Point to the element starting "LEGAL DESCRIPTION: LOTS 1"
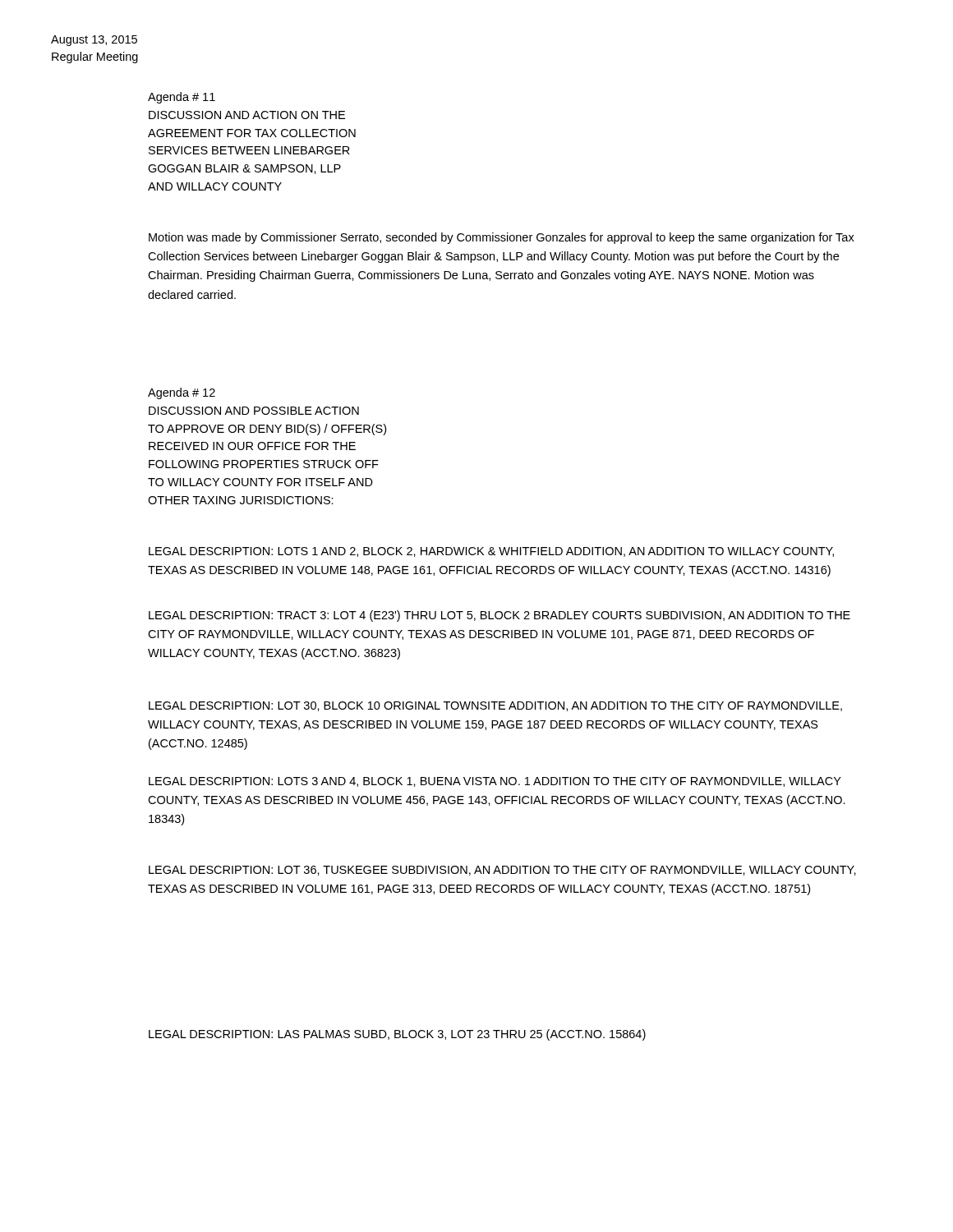Viewport: 953px width, 1232px height. point(491,561)
